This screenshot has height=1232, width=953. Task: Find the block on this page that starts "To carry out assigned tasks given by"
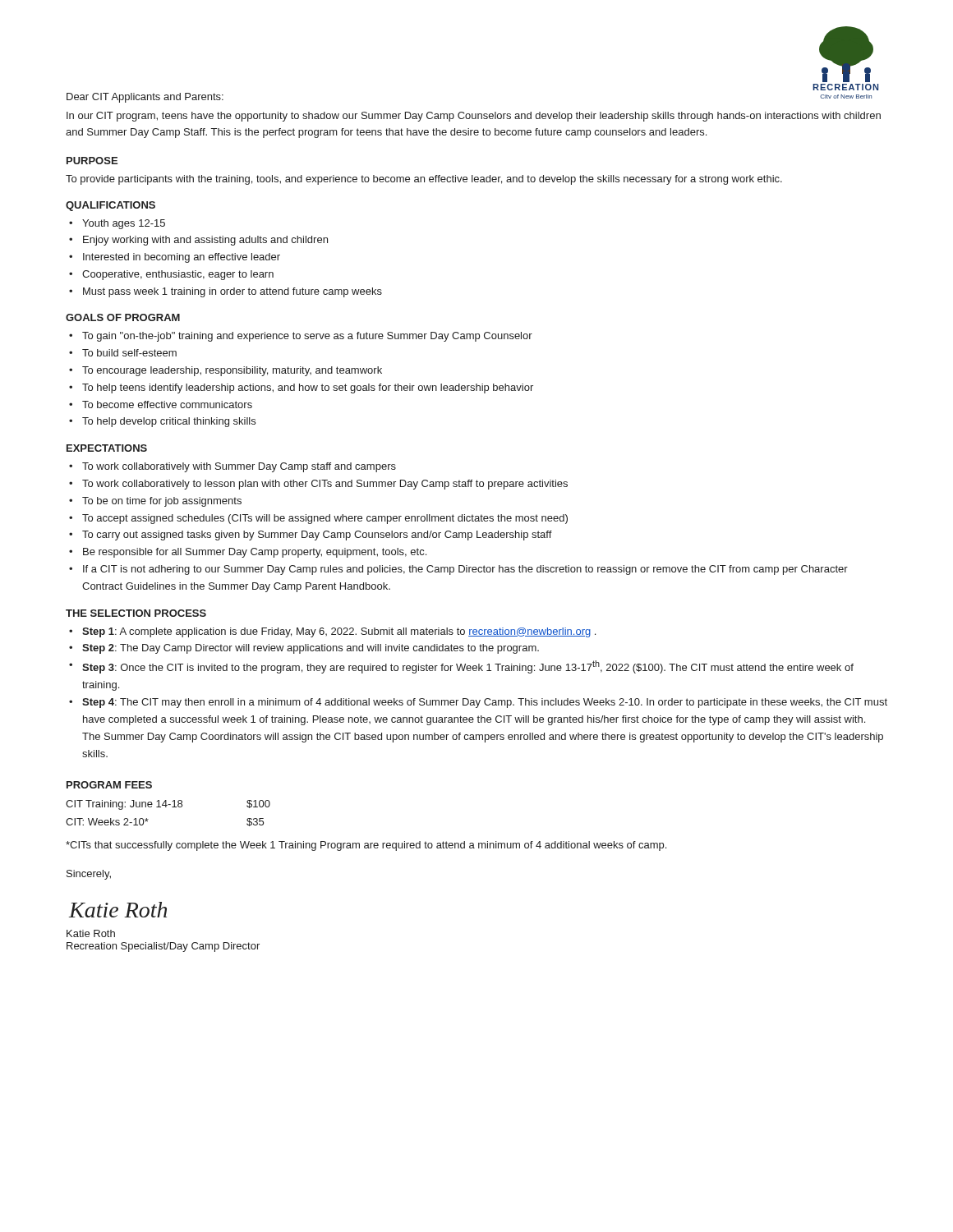pyautogui.click(x=317, y=535)
